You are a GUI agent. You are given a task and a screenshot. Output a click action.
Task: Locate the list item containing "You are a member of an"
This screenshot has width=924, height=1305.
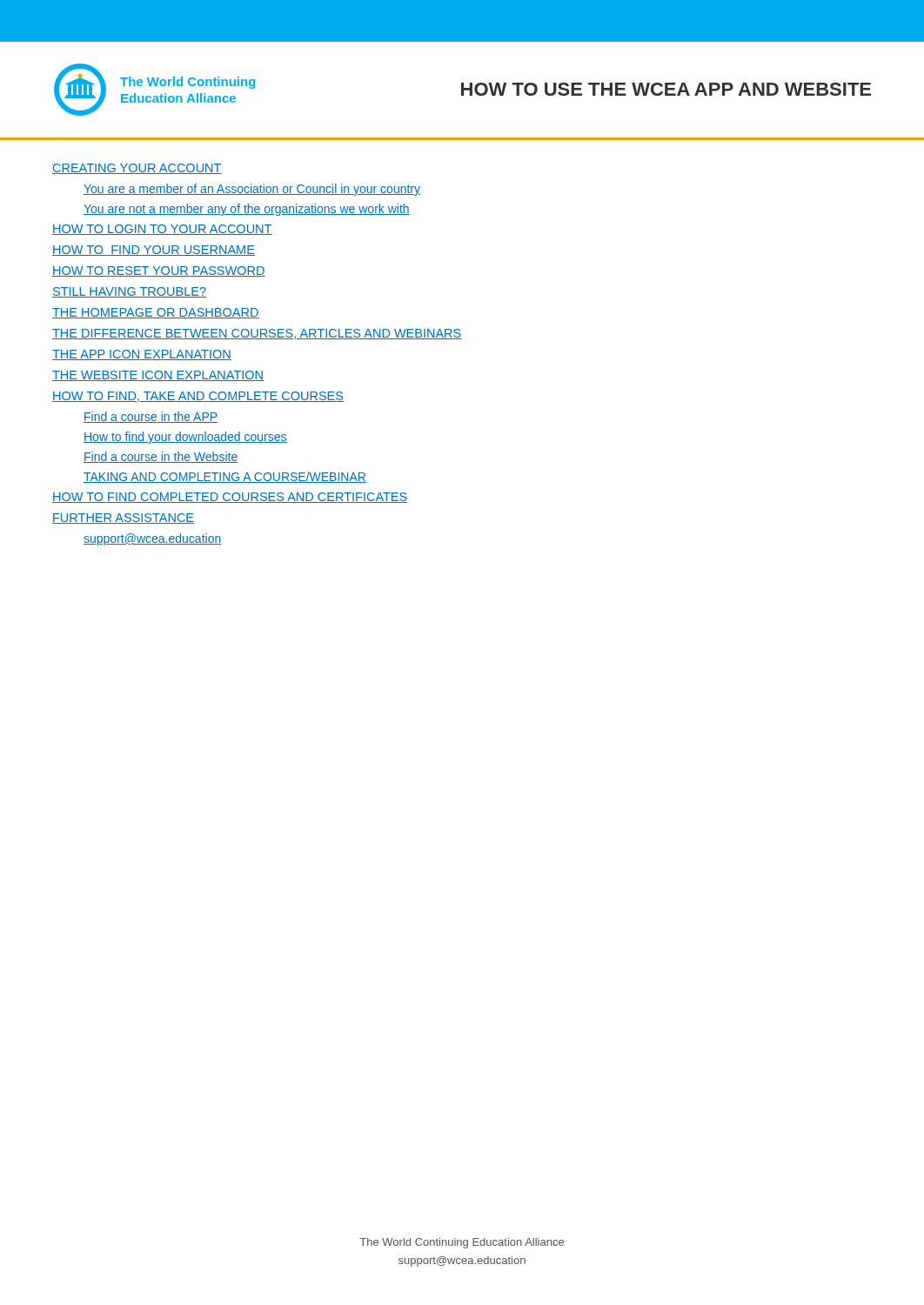pos(252,189)
